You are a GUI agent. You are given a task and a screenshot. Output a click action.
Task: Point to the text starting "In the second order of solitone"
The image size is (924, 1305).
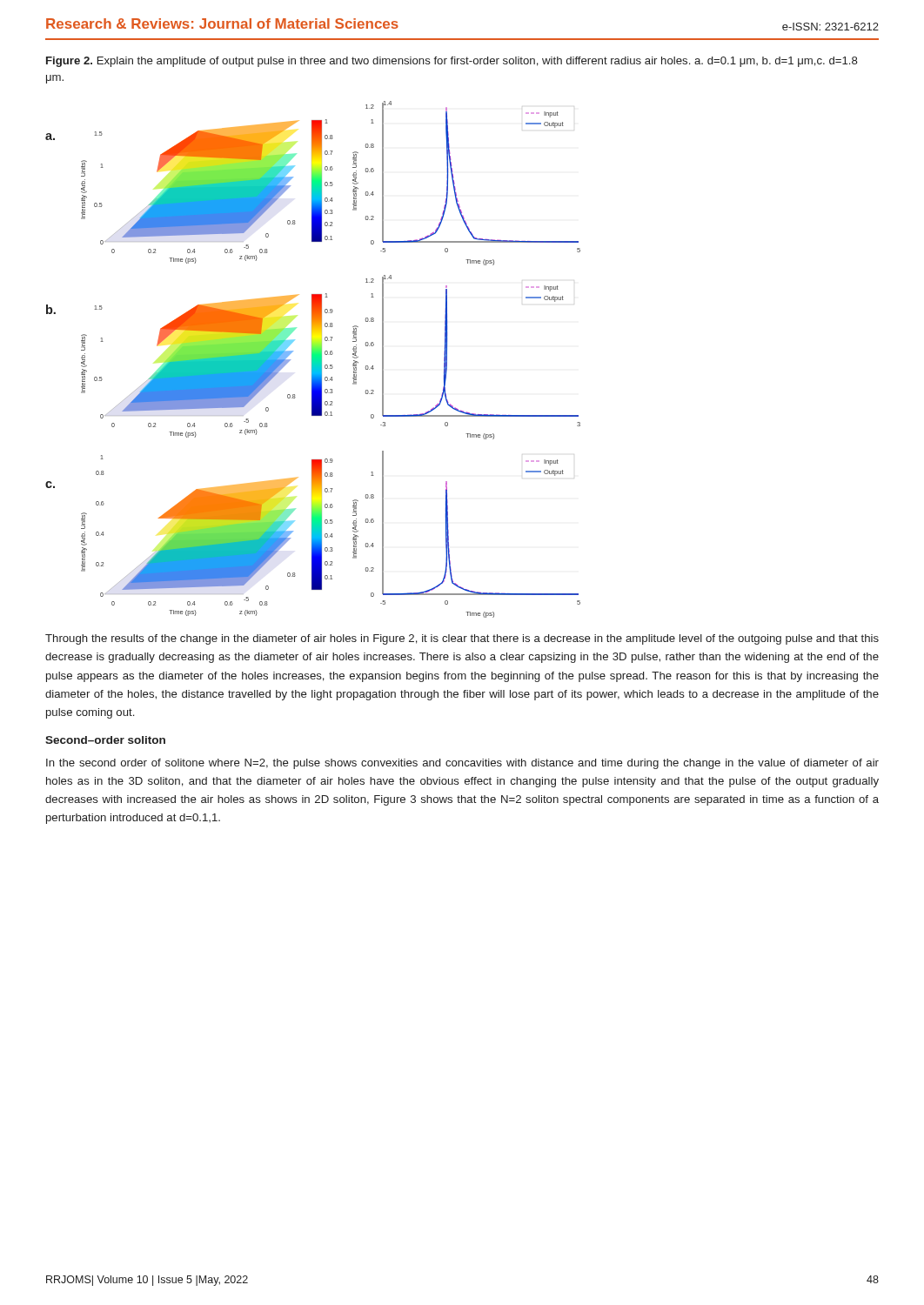click(x=462, y=790)
